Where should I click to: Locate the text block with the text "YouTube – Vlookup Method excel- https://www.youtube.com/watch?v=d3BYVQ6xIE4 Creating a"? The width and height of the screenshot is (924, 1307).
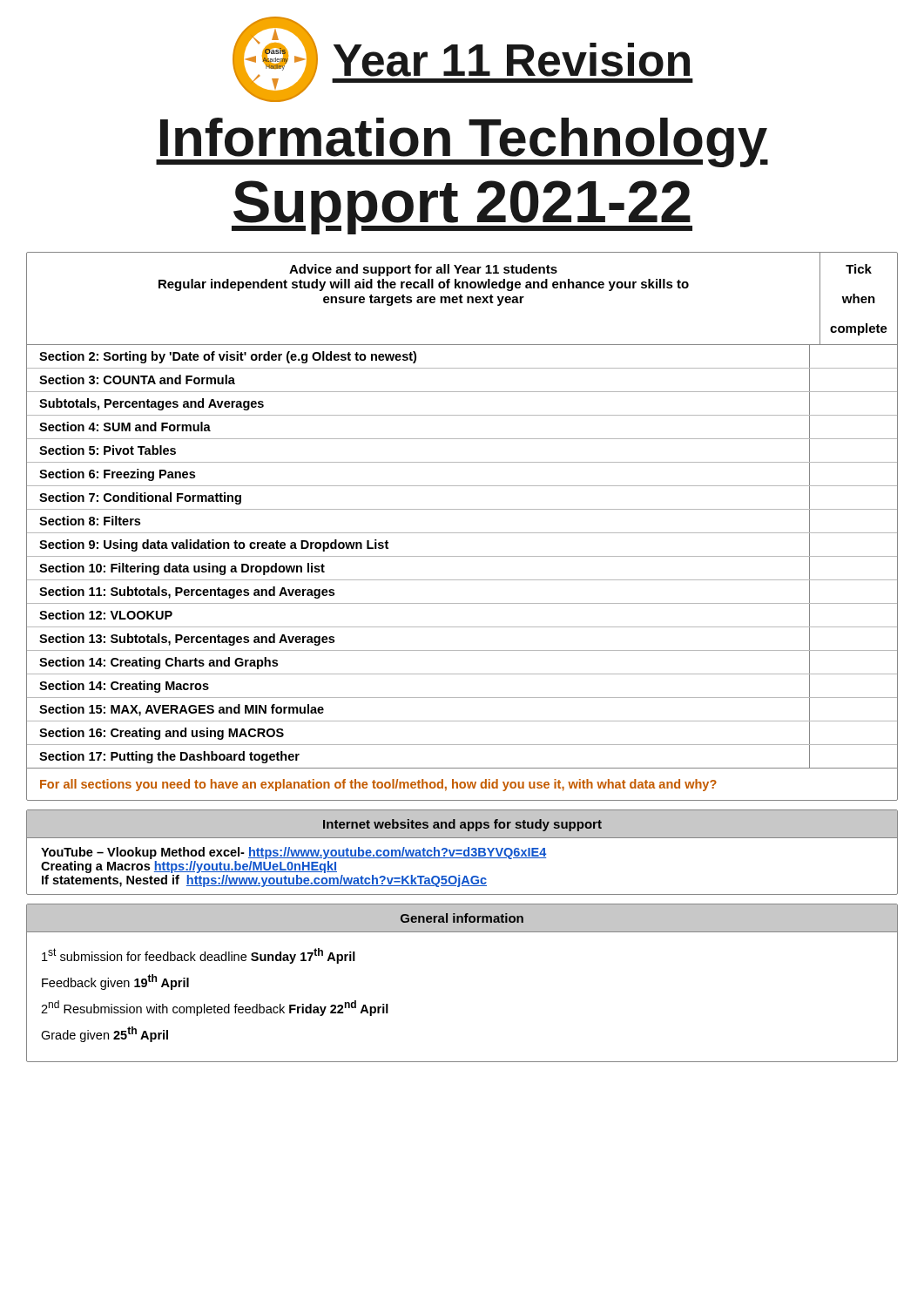(x=294, y=866)
